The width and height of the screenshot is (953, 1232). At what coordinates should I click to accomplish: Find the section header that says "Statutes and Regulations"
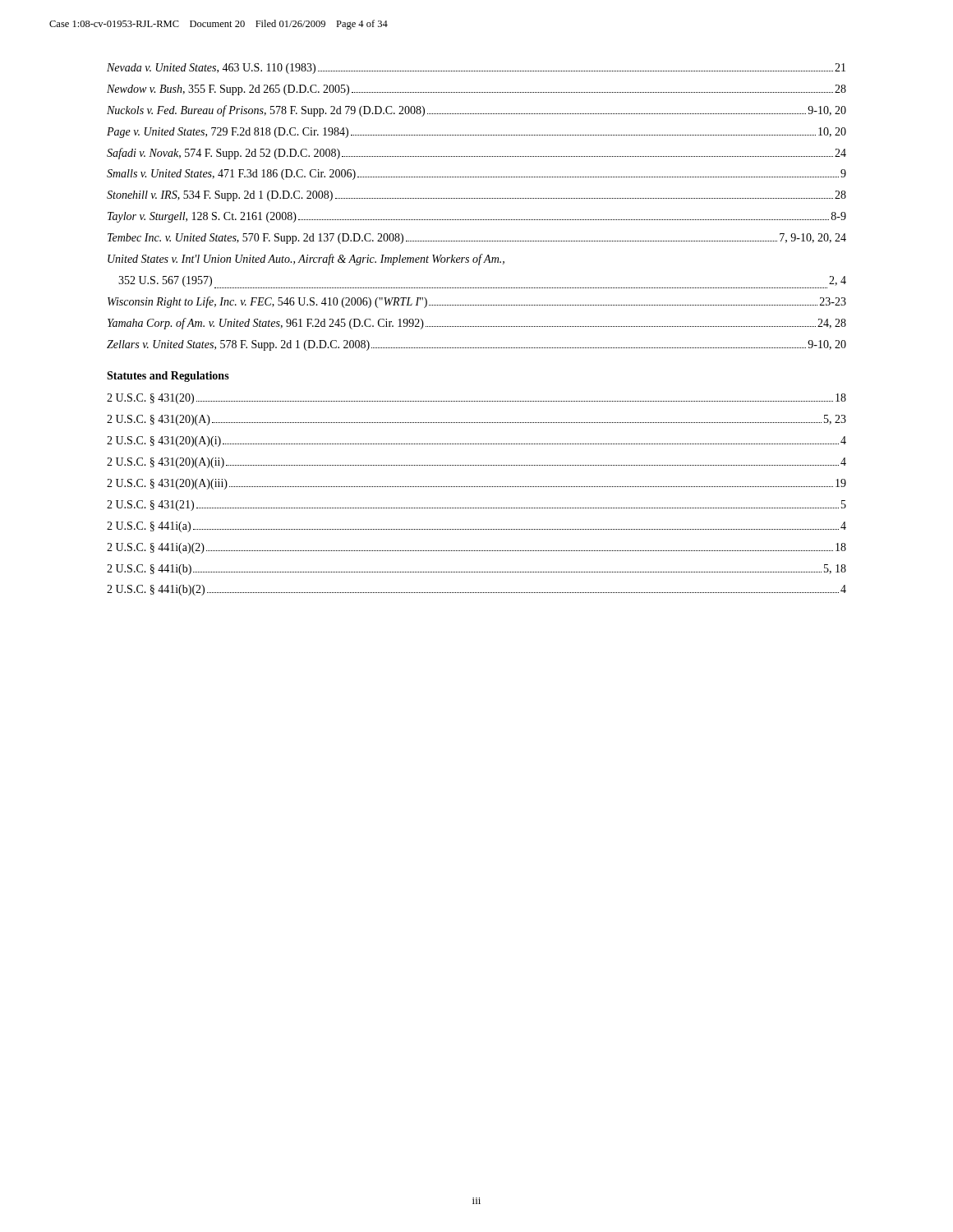pyautogui.click(x=168, y=376)
